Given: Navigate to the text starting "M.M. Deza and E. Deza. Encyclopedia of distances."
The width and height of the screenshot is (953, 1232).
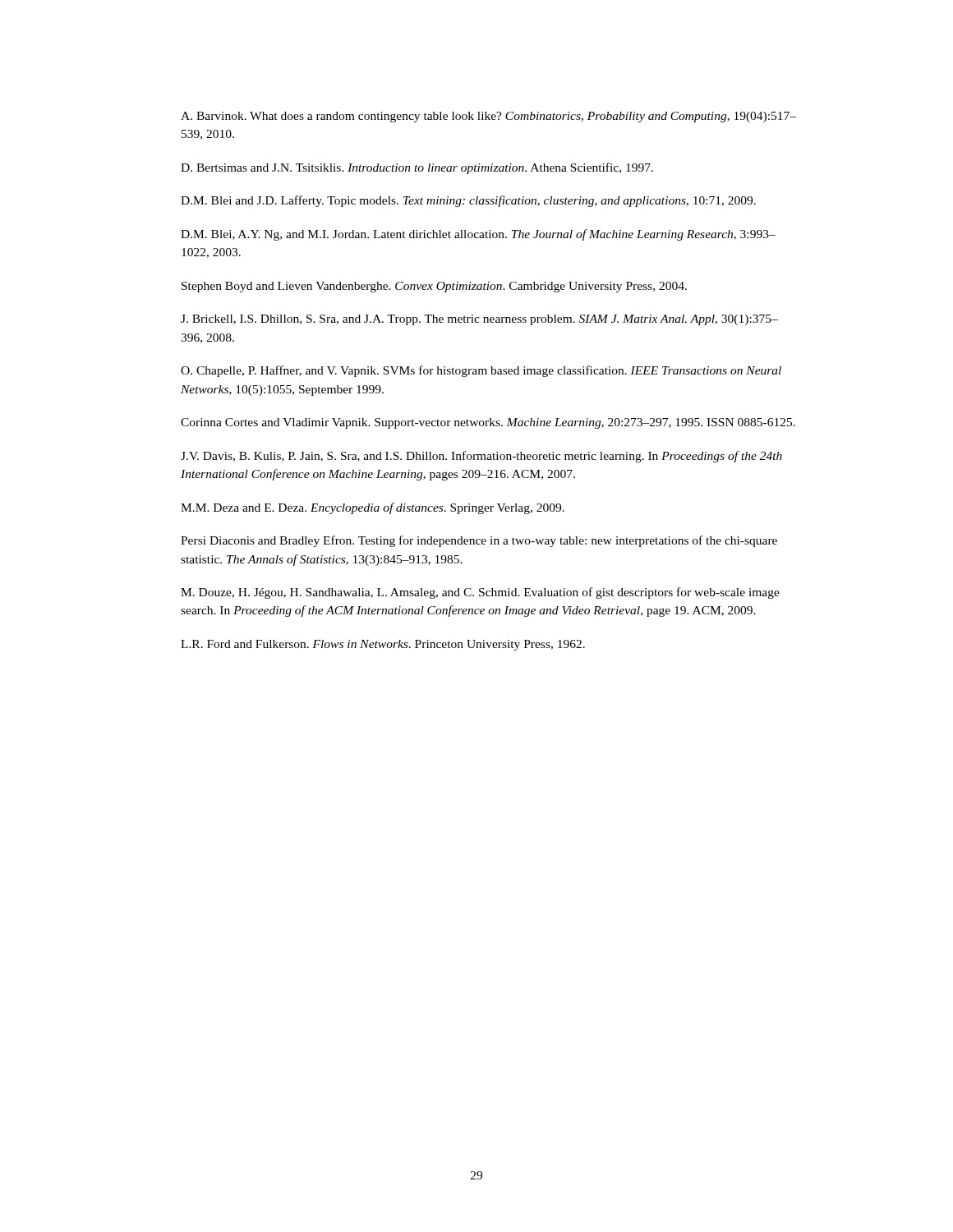Looking at the screenshot, I should point(373,507).
